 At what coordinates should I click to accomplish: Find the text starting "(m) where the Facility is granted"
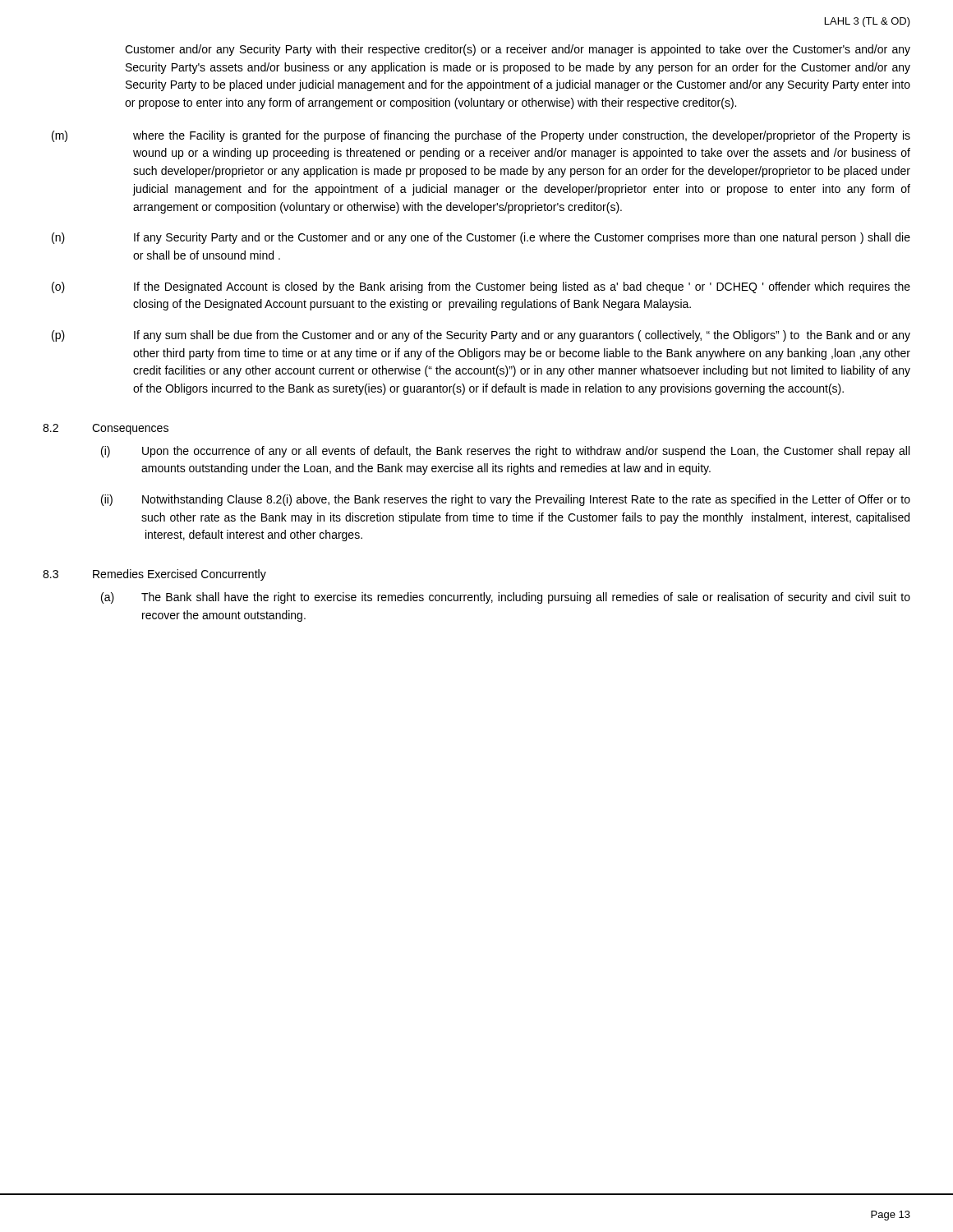(x=476, y=172)
